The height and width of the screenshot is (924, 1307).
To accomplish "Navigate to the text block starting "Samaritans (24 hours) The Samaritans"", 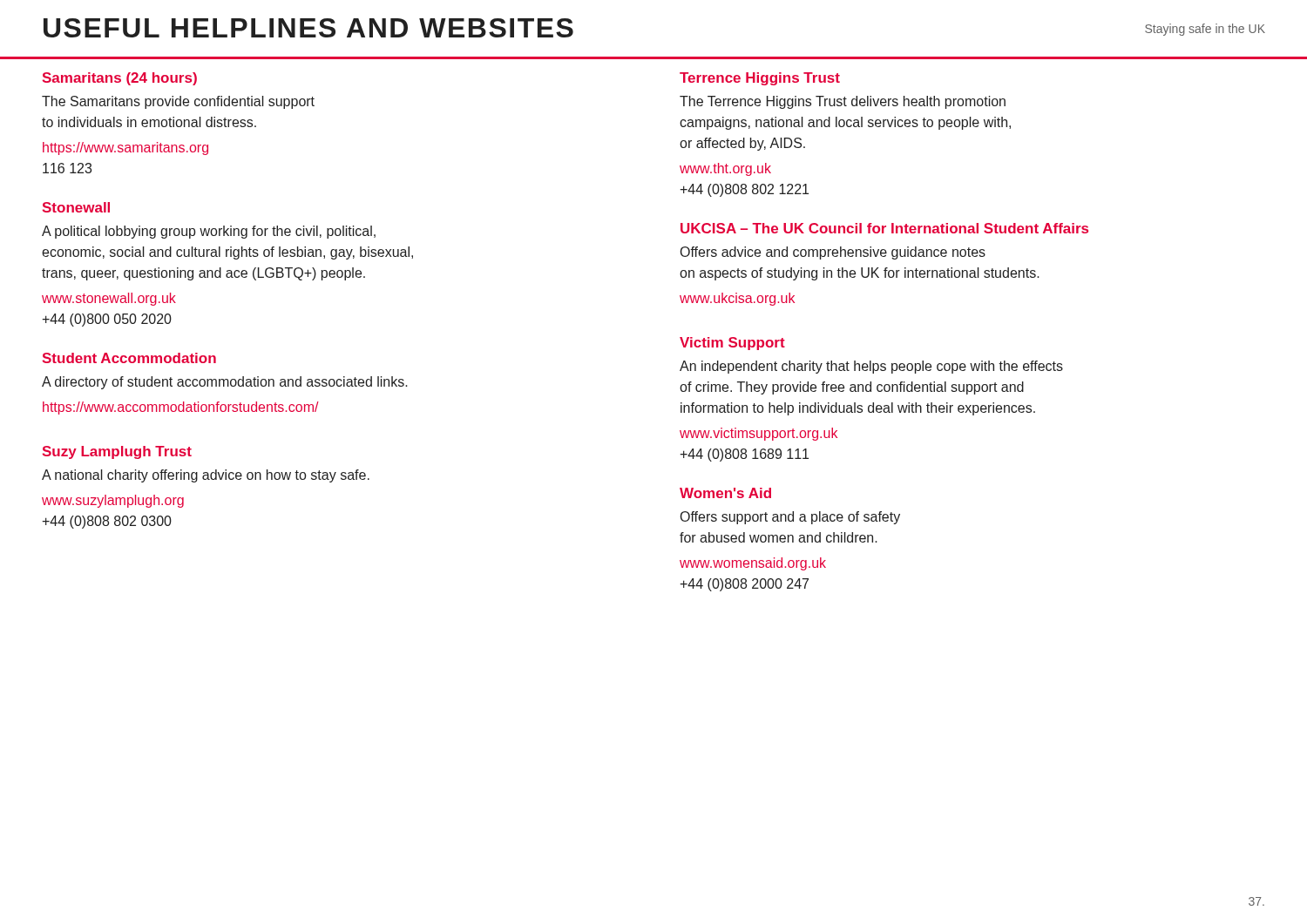I will coord(120,79).
